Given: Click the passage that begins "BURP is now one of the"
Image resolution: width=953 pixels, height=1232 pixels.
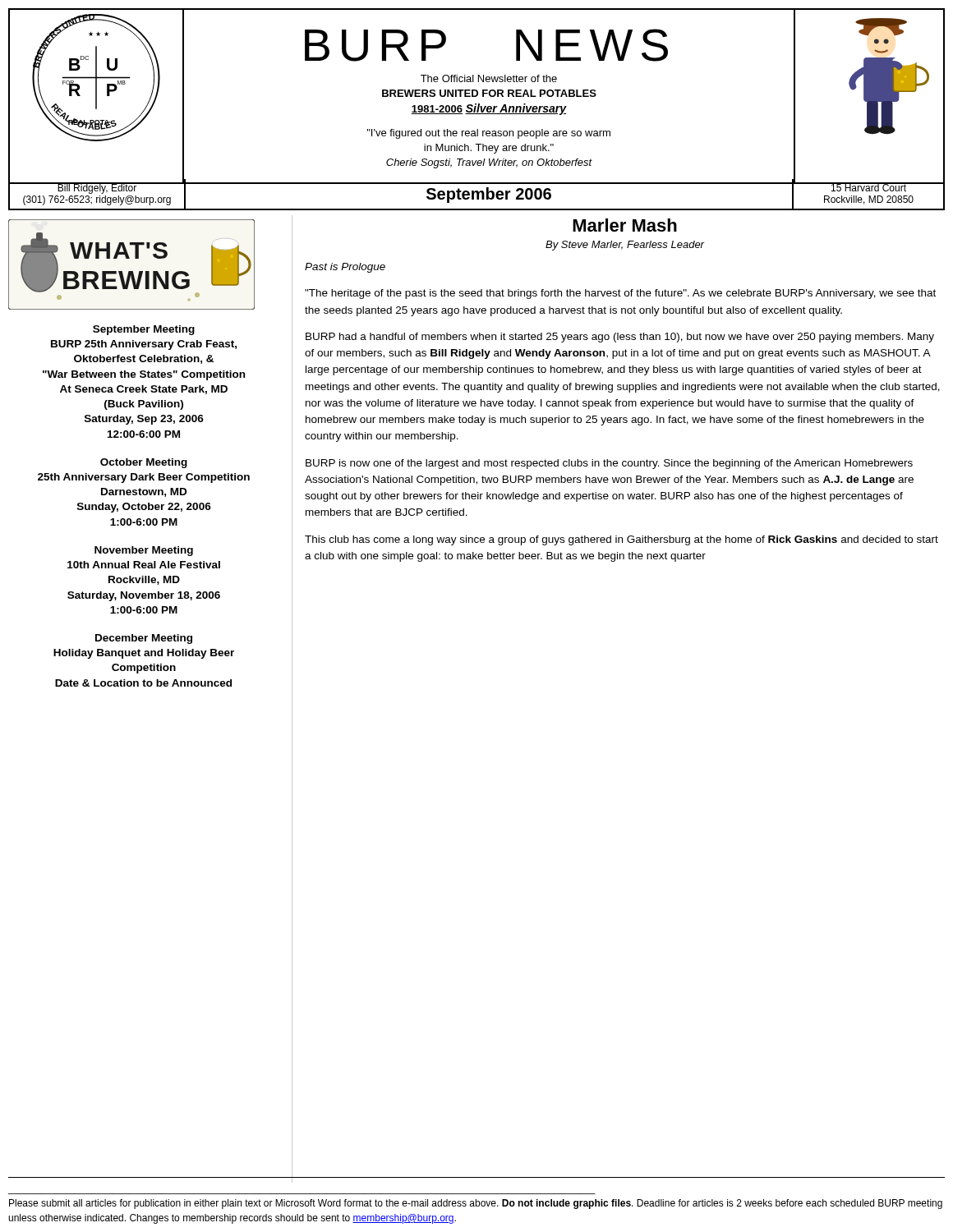Looking at the screenshot, I should [x=609, y=487].
